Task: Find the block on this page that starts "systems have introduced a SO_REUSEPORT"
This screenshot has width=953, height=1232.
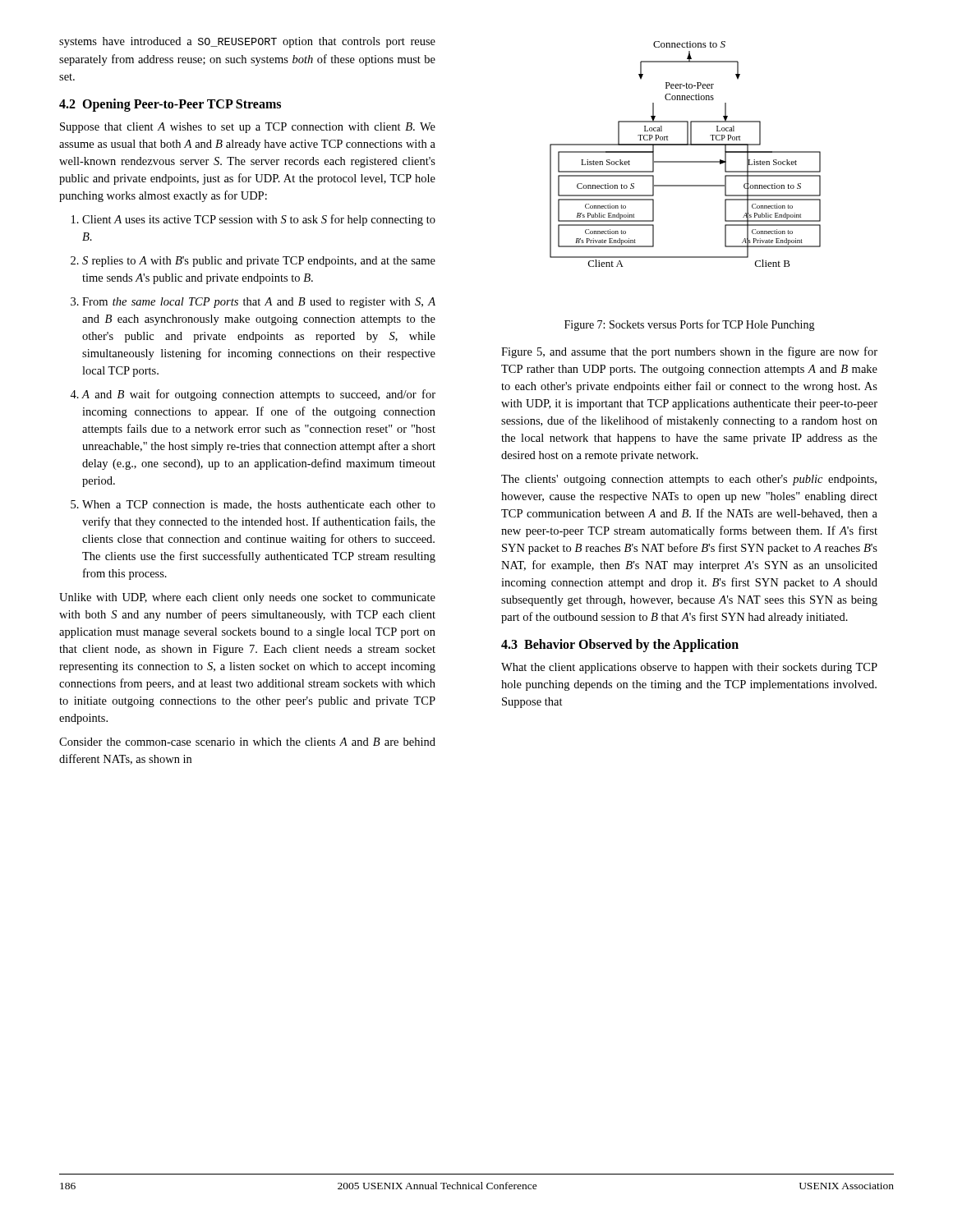Action: [247, 59]
